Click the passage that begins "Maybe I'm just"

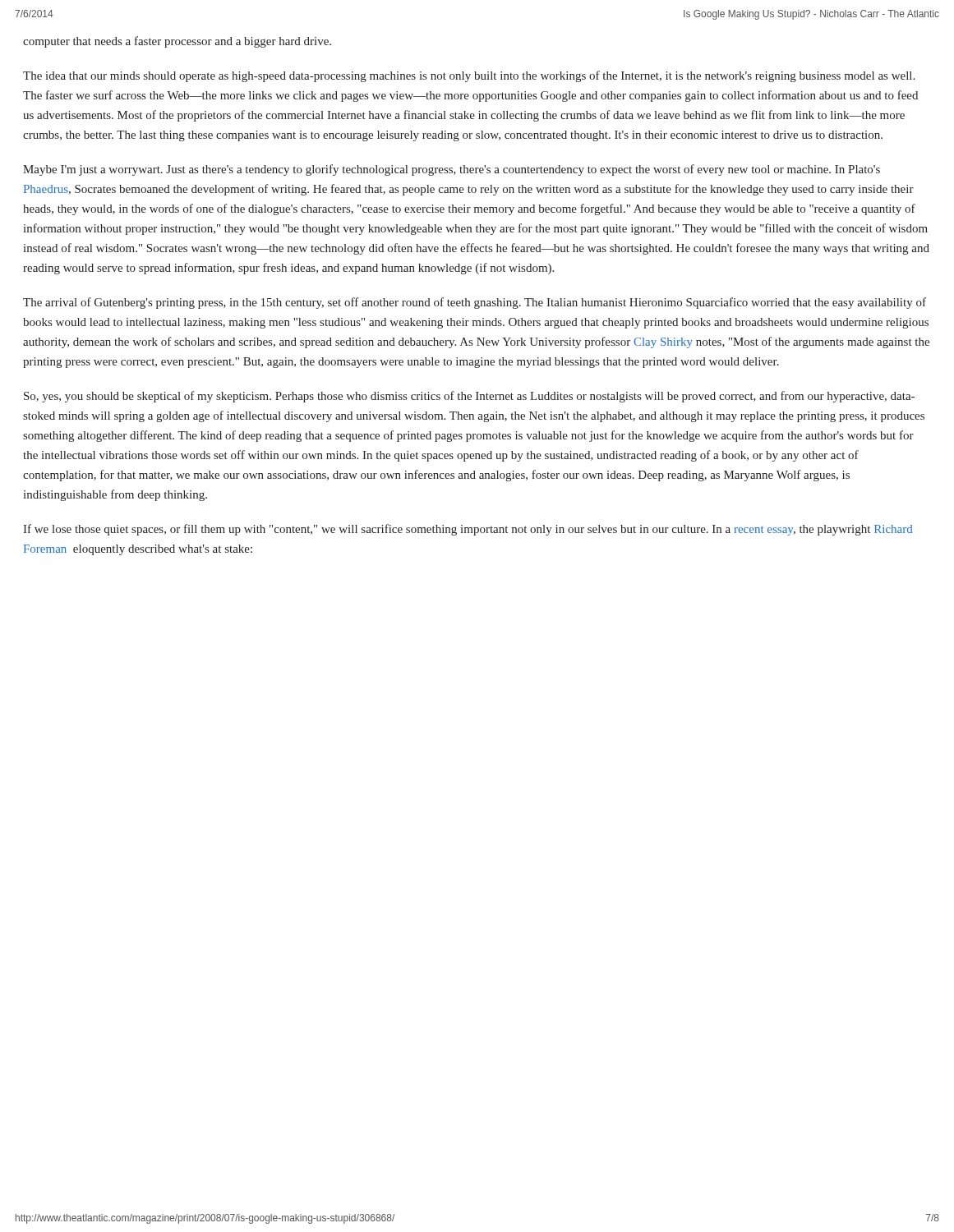pos(476,218)
